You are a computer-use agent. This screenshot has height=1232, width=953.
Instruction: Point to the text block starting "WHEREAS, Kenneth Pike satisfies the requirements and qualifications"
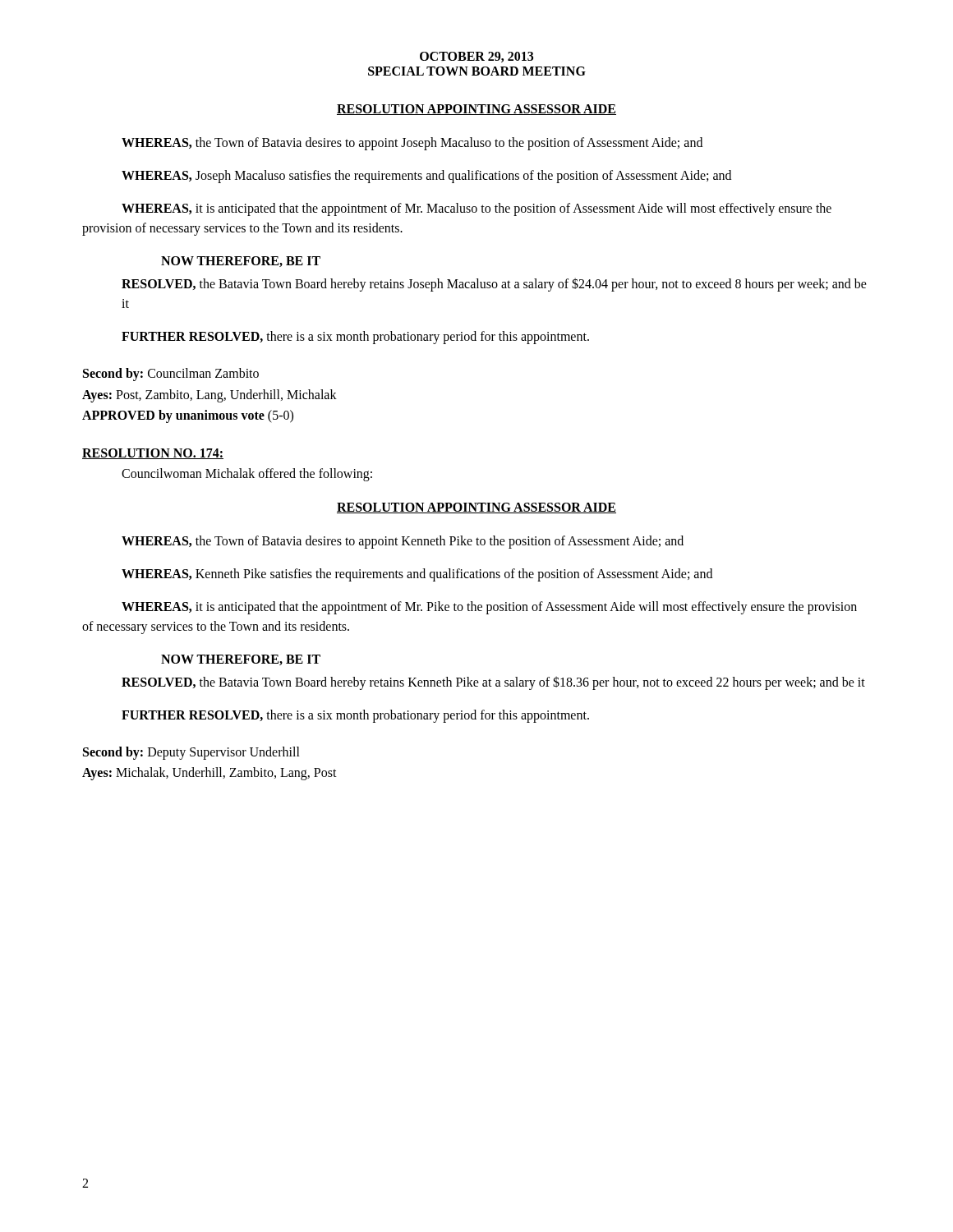pyautogui.click(x=417, y=574)
